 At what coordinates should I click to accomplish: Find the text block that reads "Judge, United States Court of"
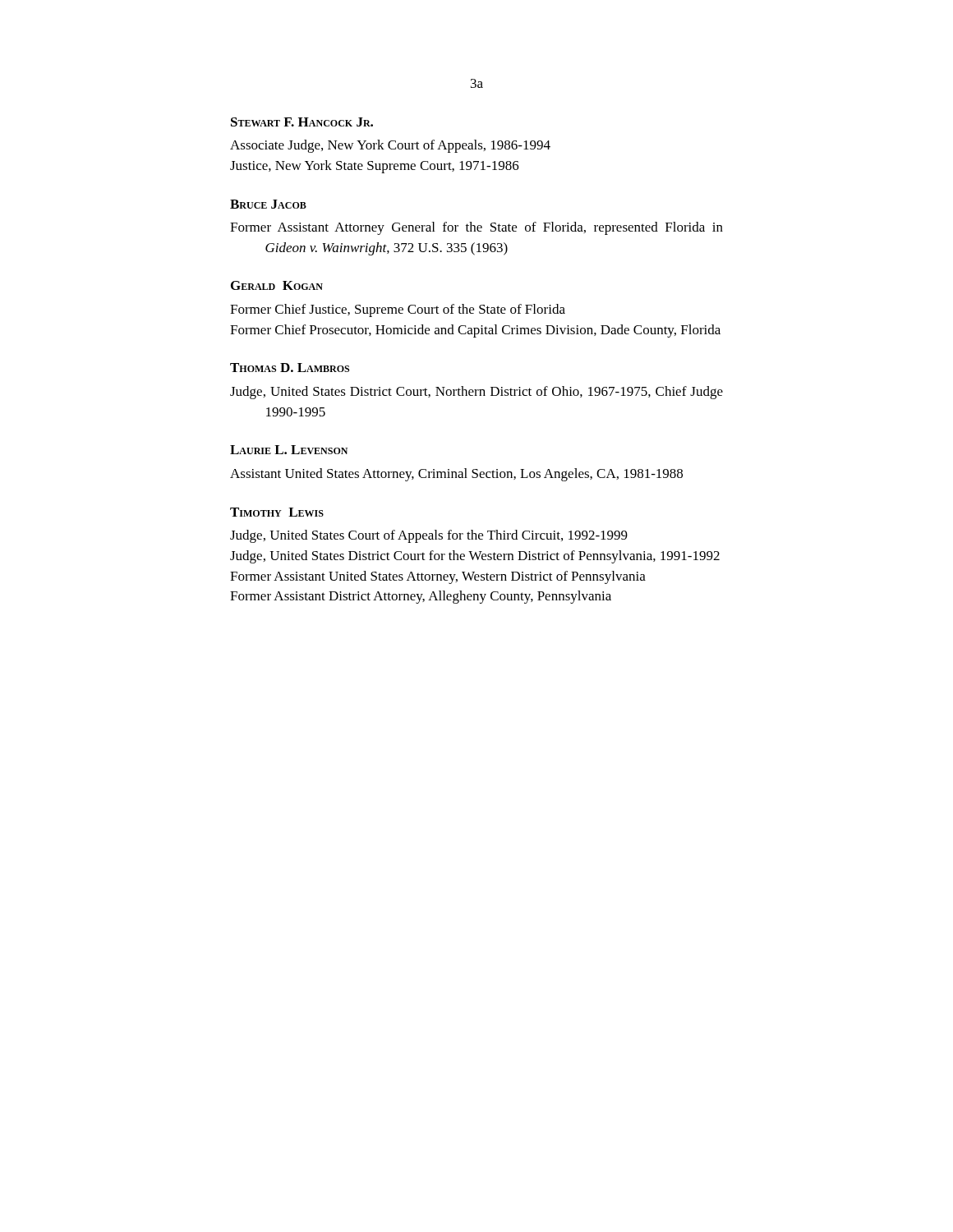click(476, 566)
